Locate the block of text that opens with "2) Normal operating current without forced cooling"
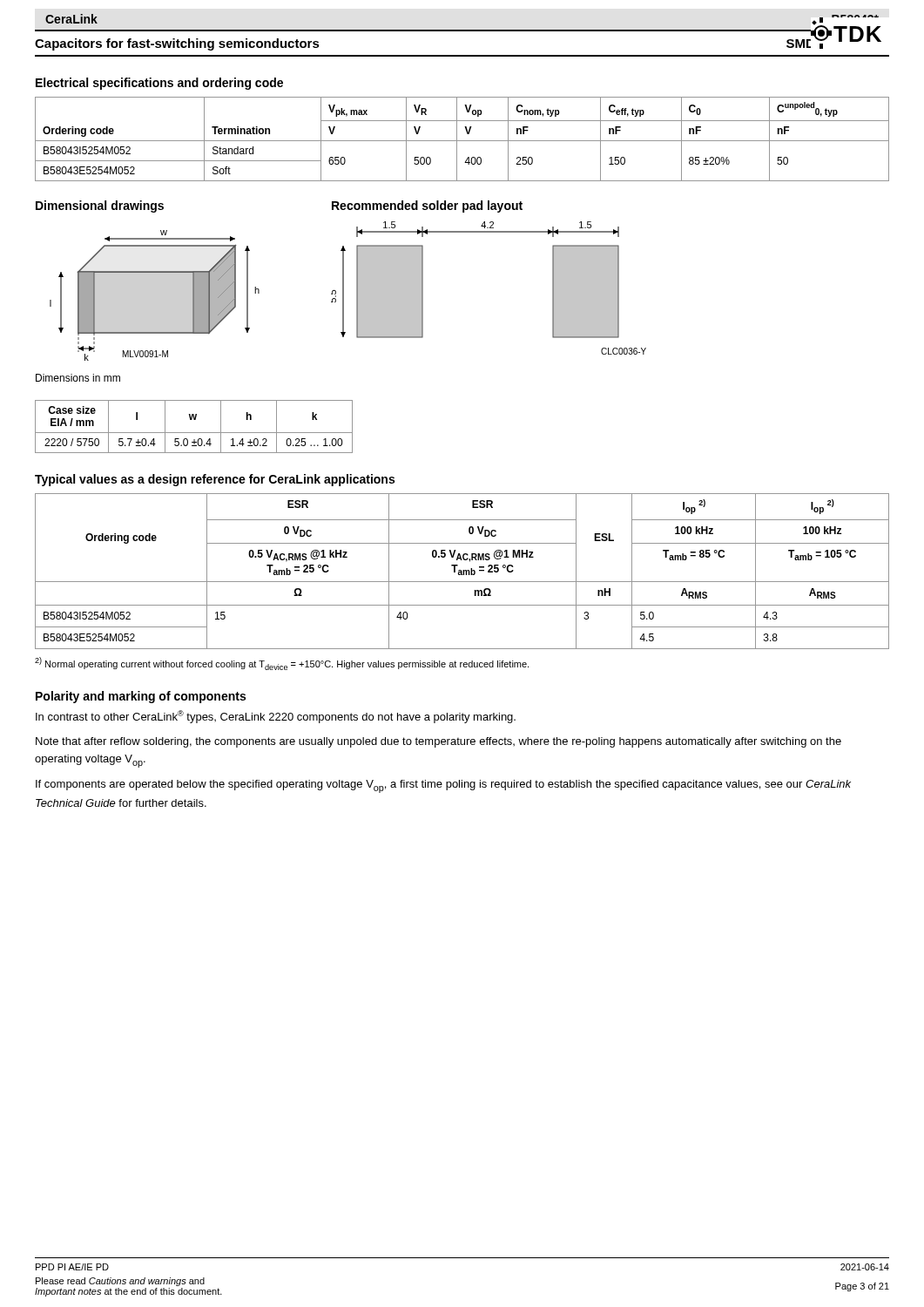 click(282, 664)
